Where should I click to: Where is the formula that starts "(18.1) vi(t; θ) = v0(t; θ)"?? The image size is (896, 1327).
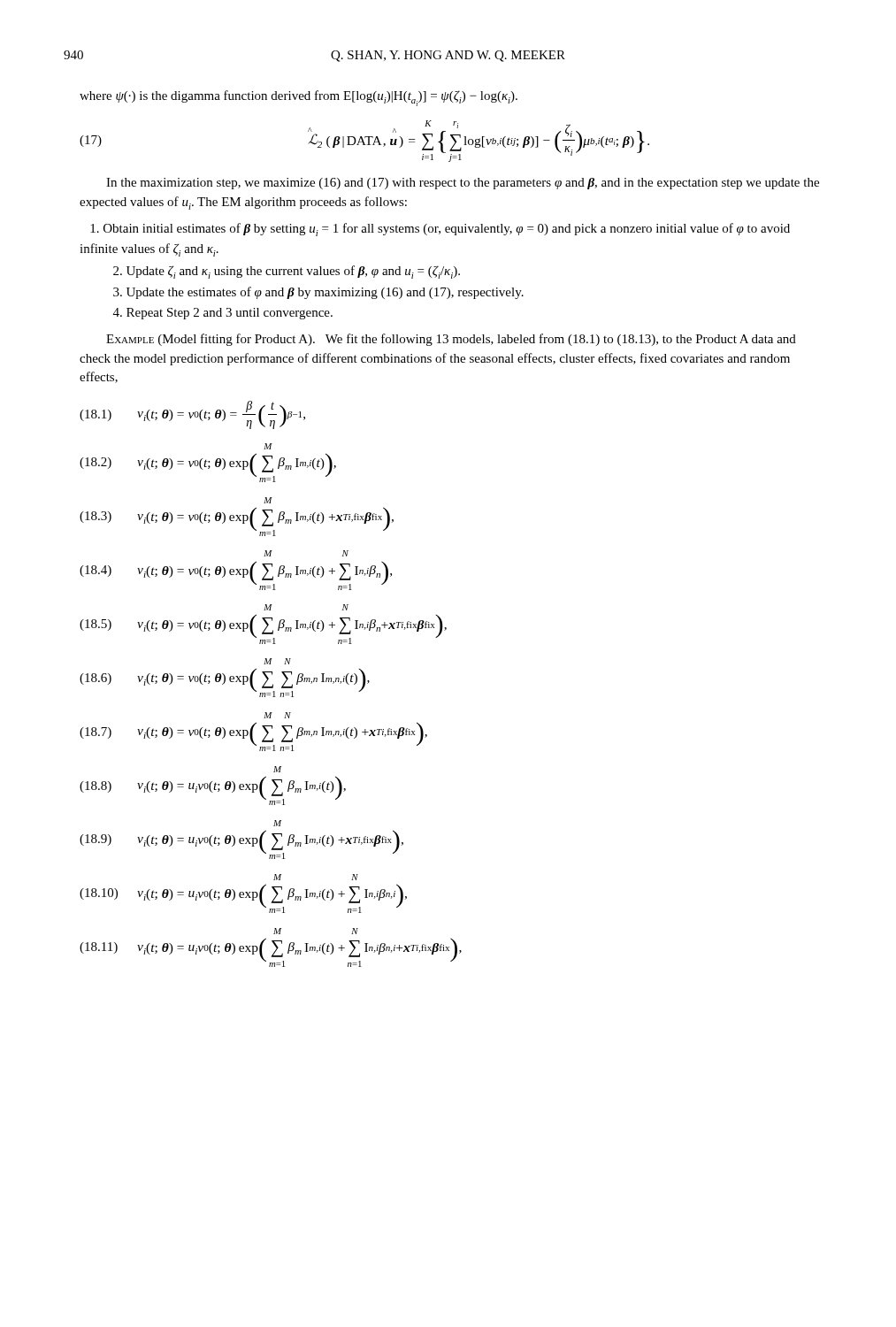pos(192,415)
